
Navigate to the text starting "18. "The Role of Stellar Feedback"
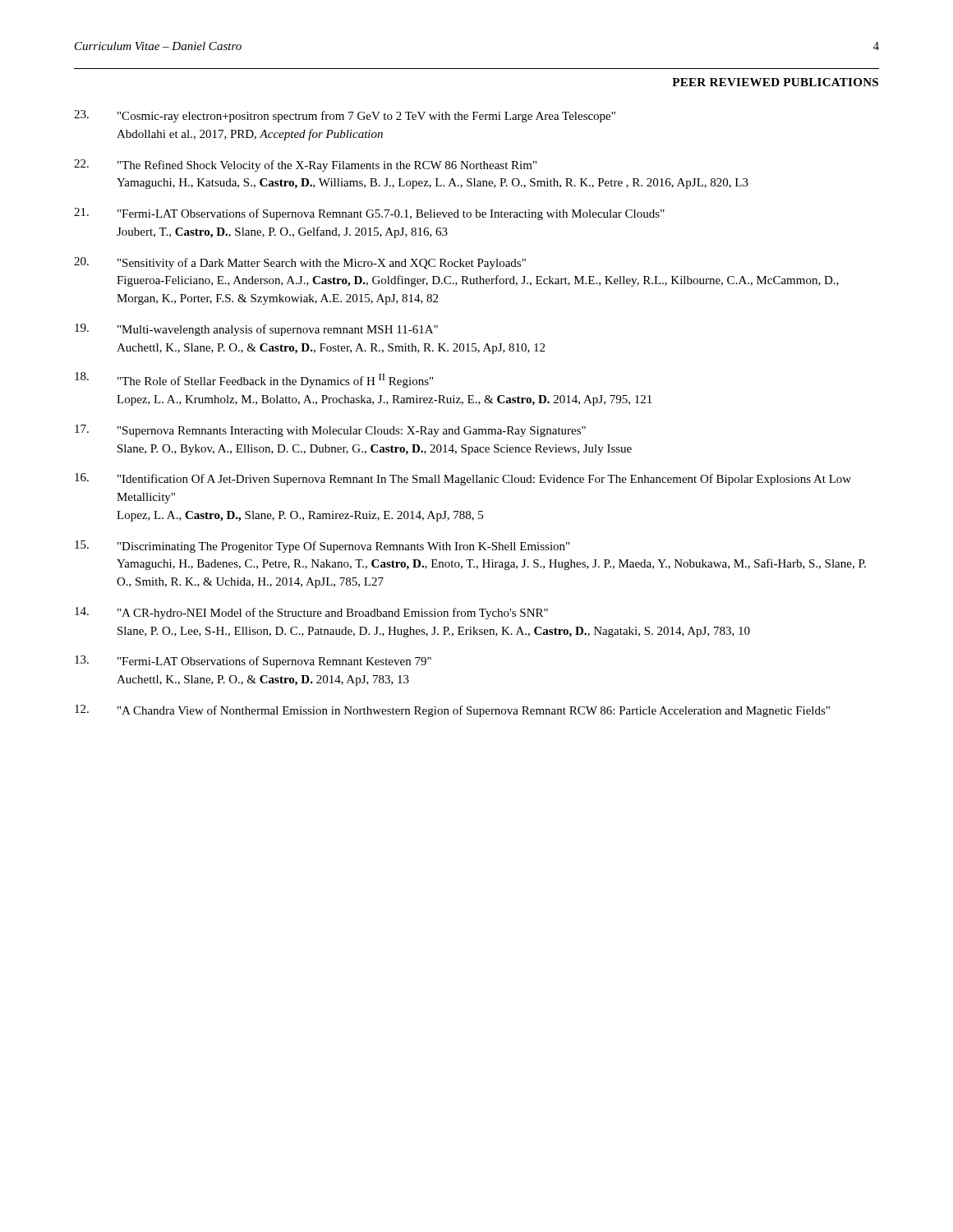pos(476,389)
